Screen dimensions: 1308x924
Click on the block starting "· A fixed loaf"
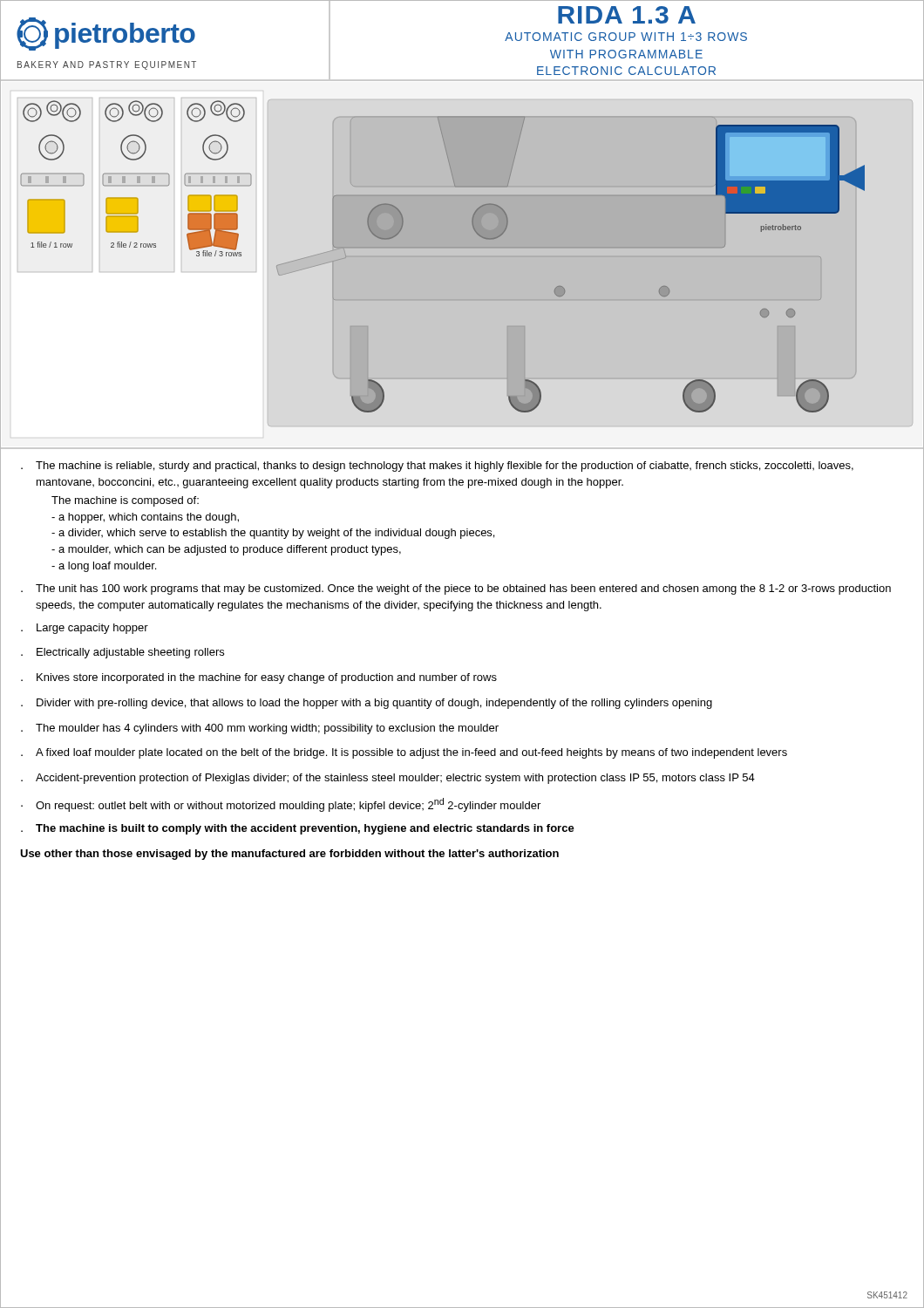pos(462,755)
